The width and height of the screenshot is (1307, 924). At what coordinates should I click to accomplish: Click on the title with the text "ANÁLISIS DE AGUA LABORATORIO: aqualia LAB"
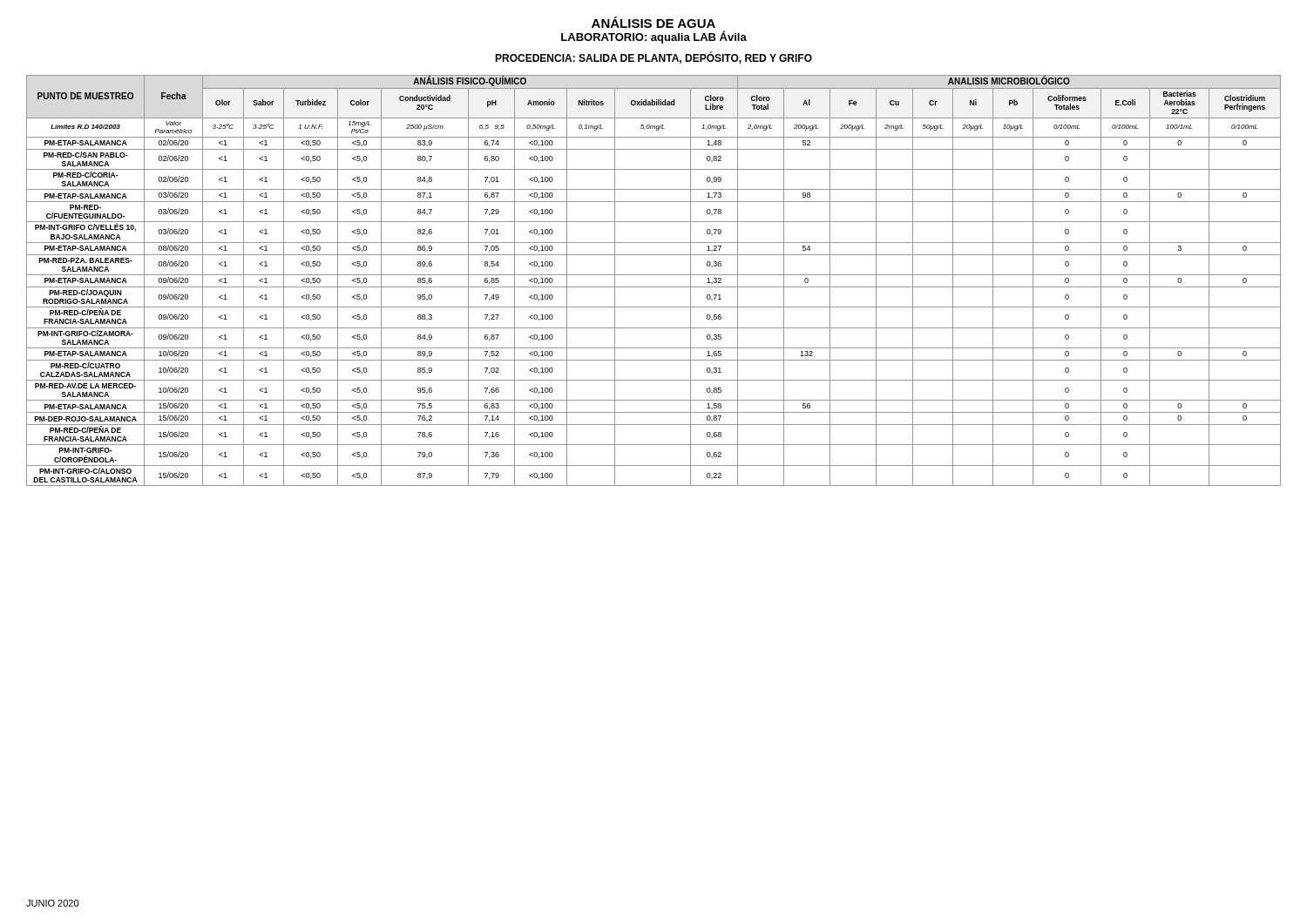coord(654,30)
